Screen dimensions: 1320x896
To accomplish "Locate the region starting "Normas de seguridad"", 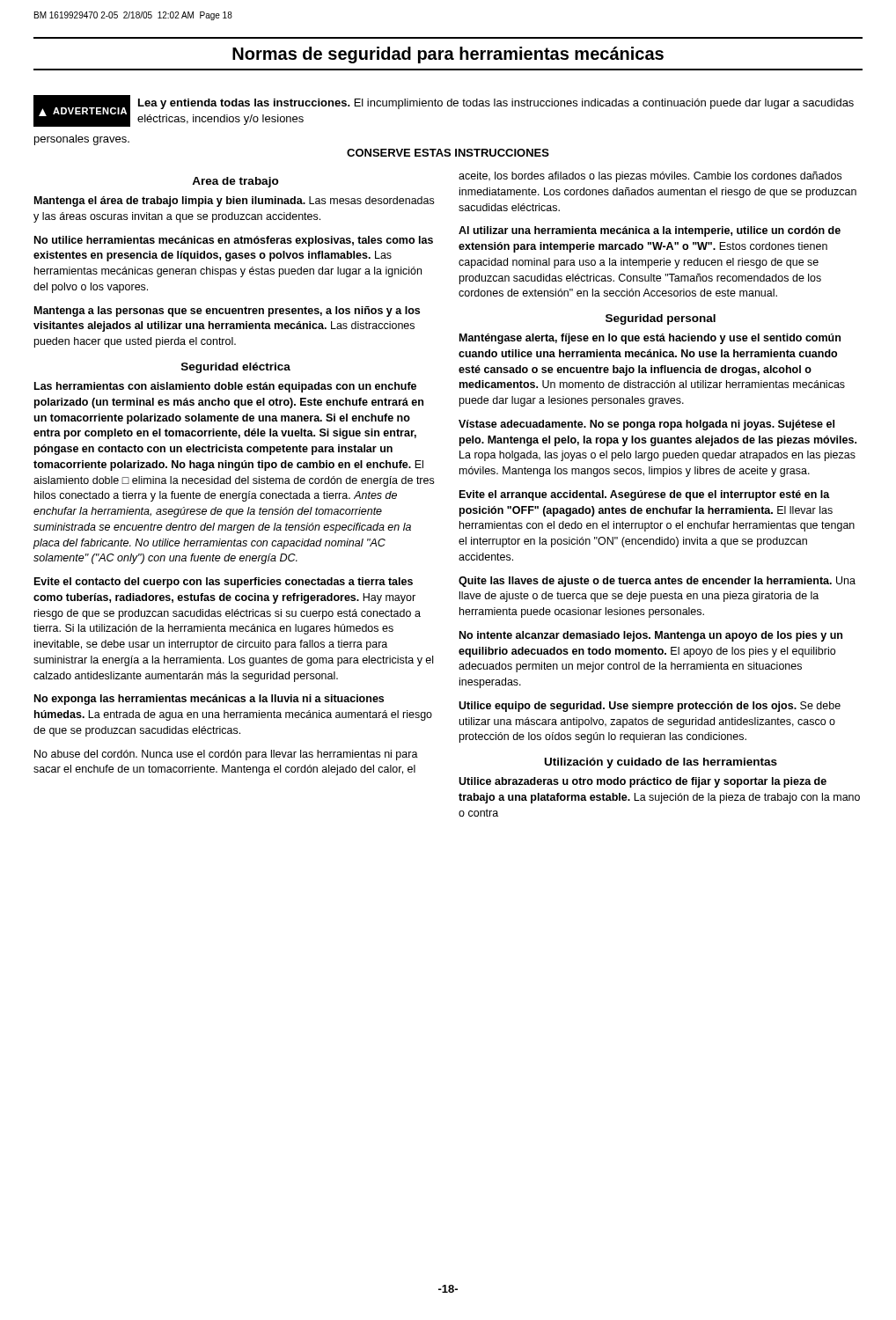I will coord(448,54).
